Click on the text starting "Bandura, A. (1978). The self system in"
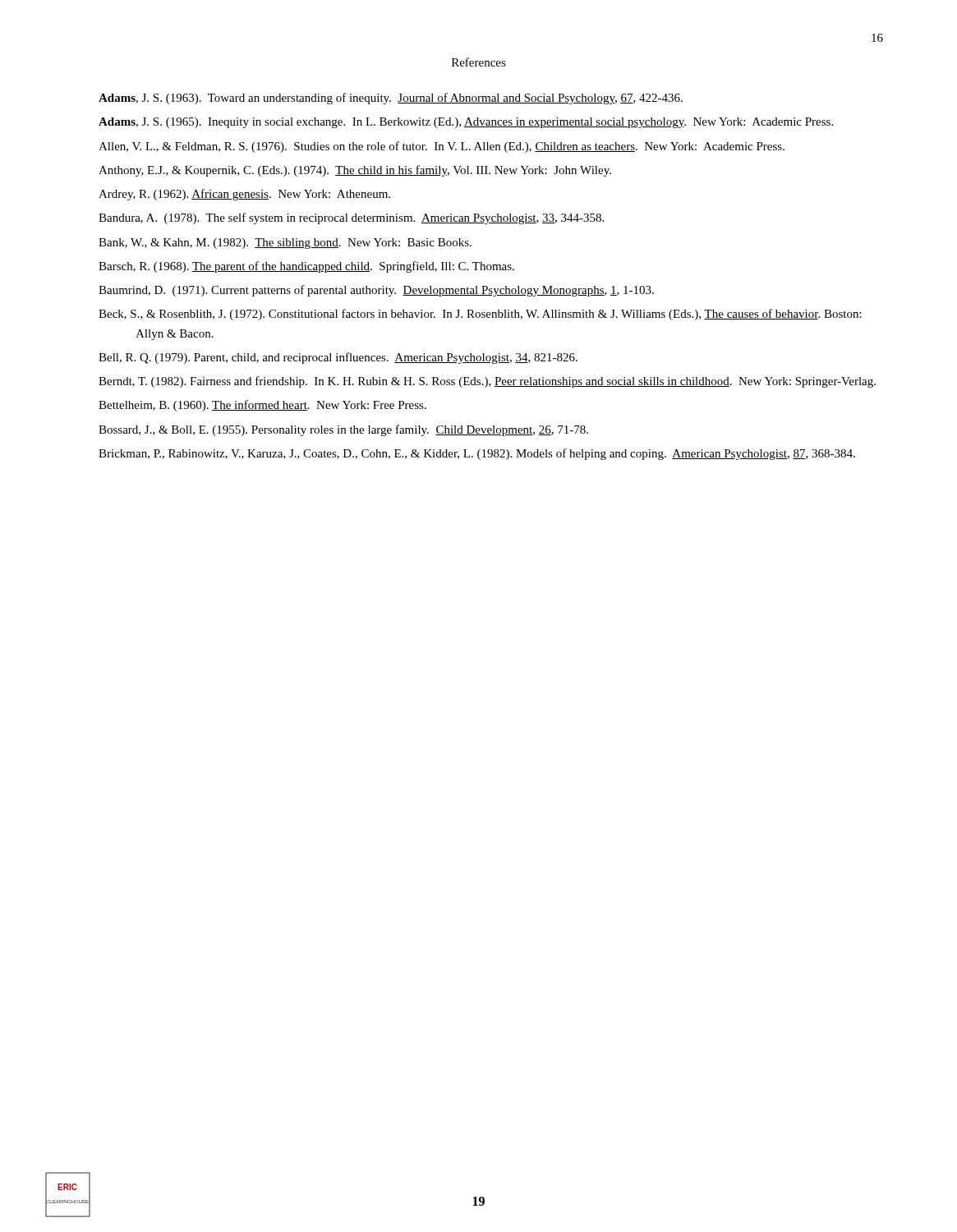 352,218
